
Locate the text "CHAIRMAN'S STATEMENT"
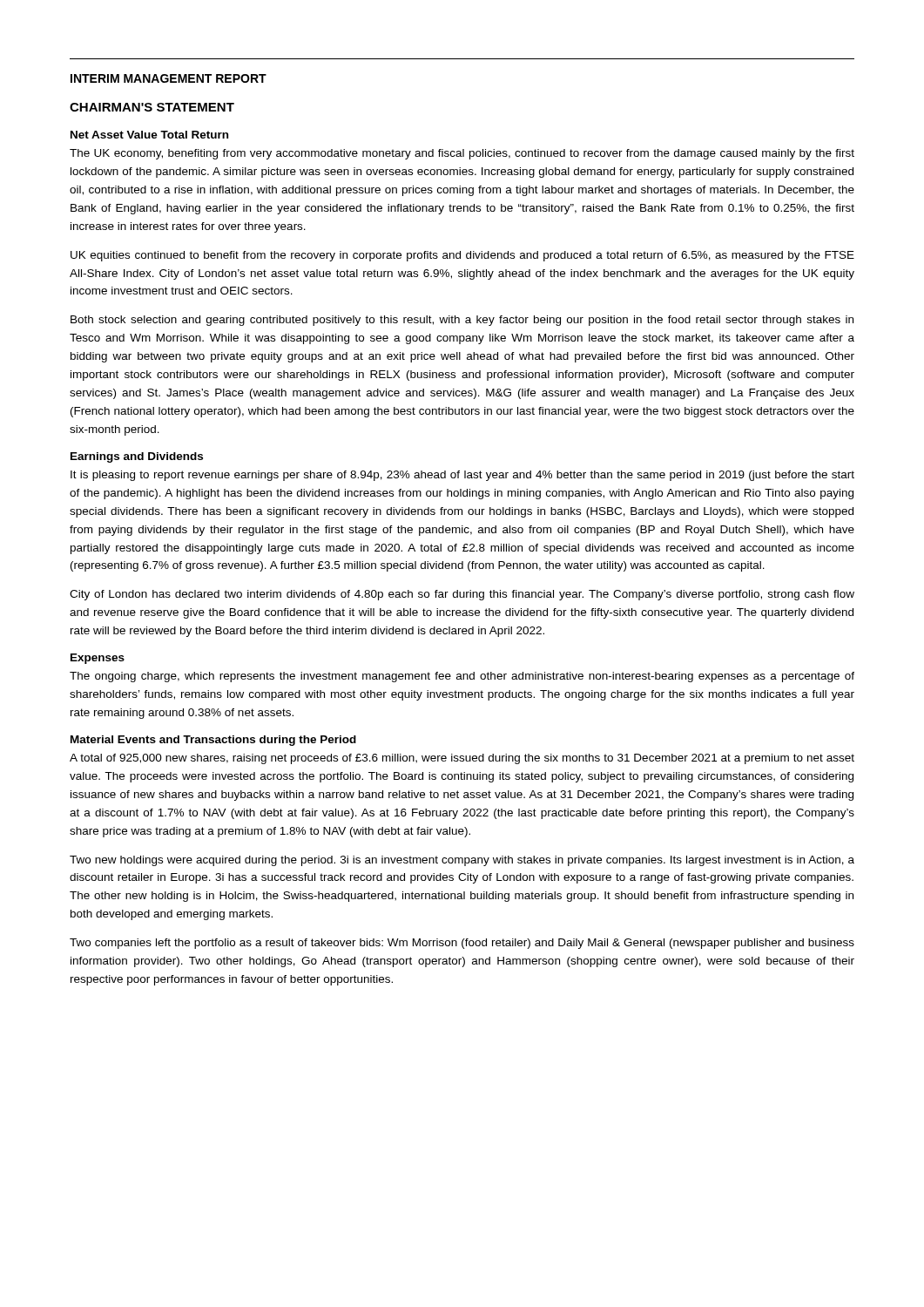pos(152,107)
